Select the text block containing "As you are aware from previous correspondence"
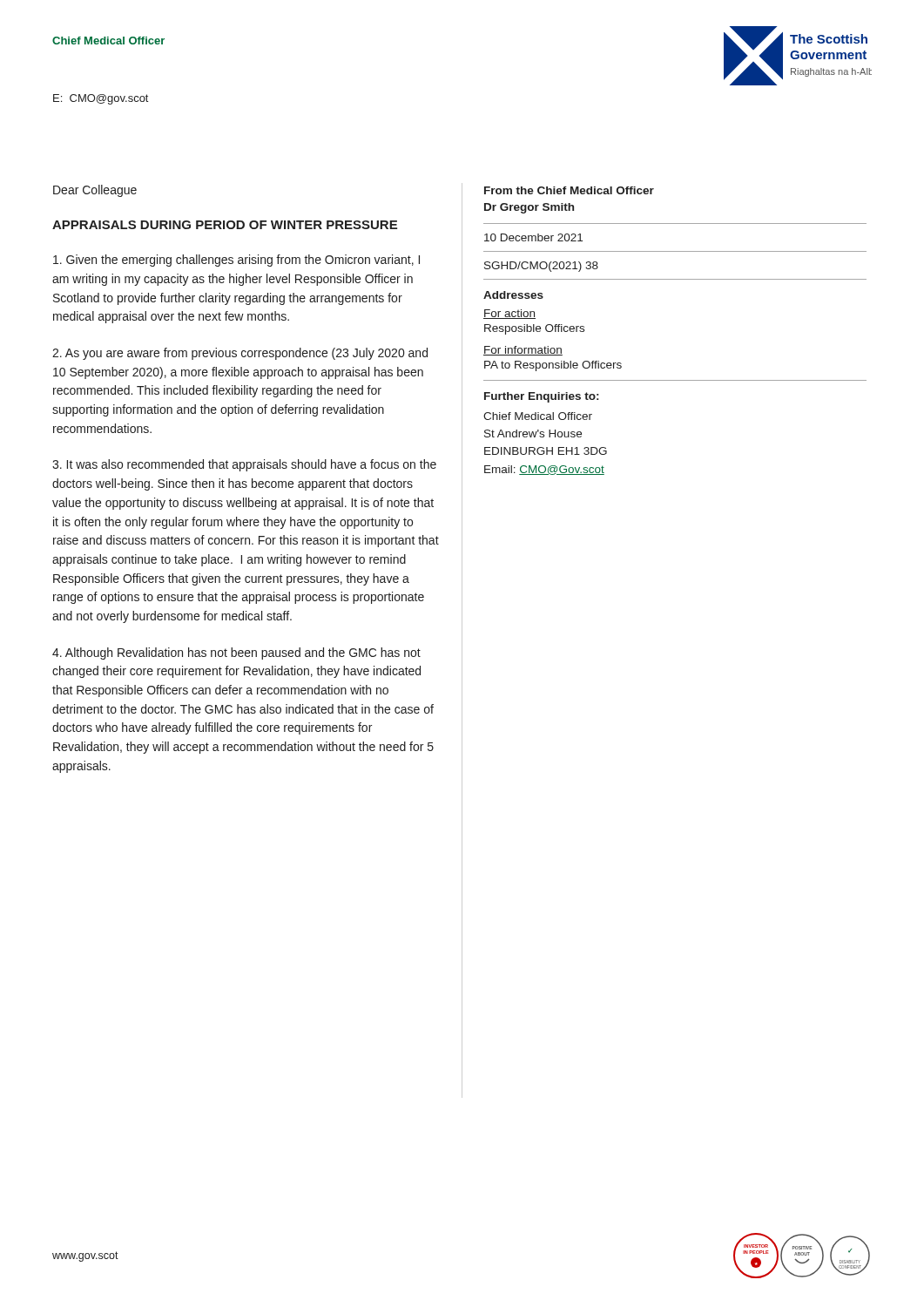The height and width of the screenshot is (1307, 924). pos(240,391)
